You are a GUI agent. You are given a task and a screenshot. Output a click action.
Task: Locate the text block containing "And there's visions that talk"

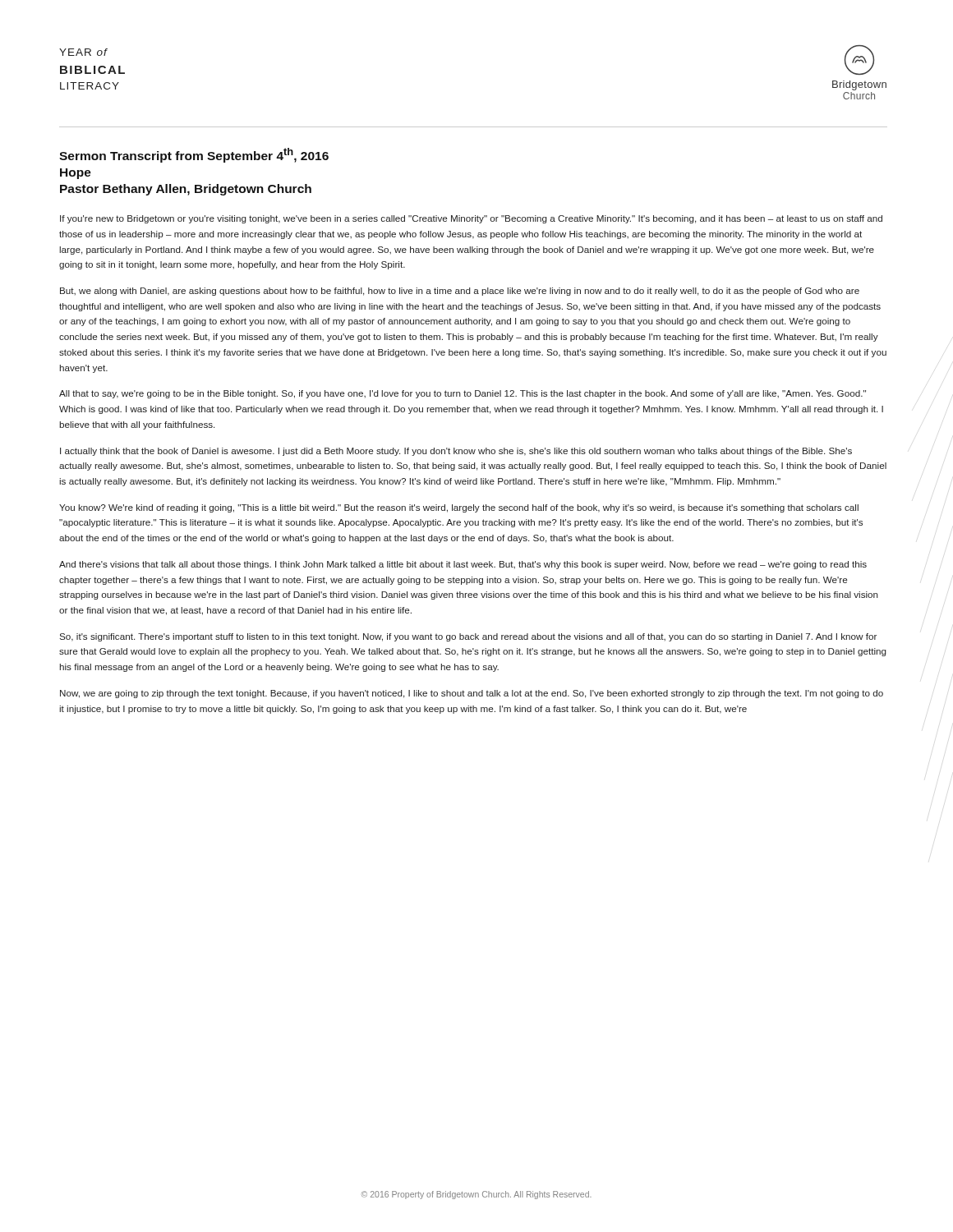(x=469, y=587)
